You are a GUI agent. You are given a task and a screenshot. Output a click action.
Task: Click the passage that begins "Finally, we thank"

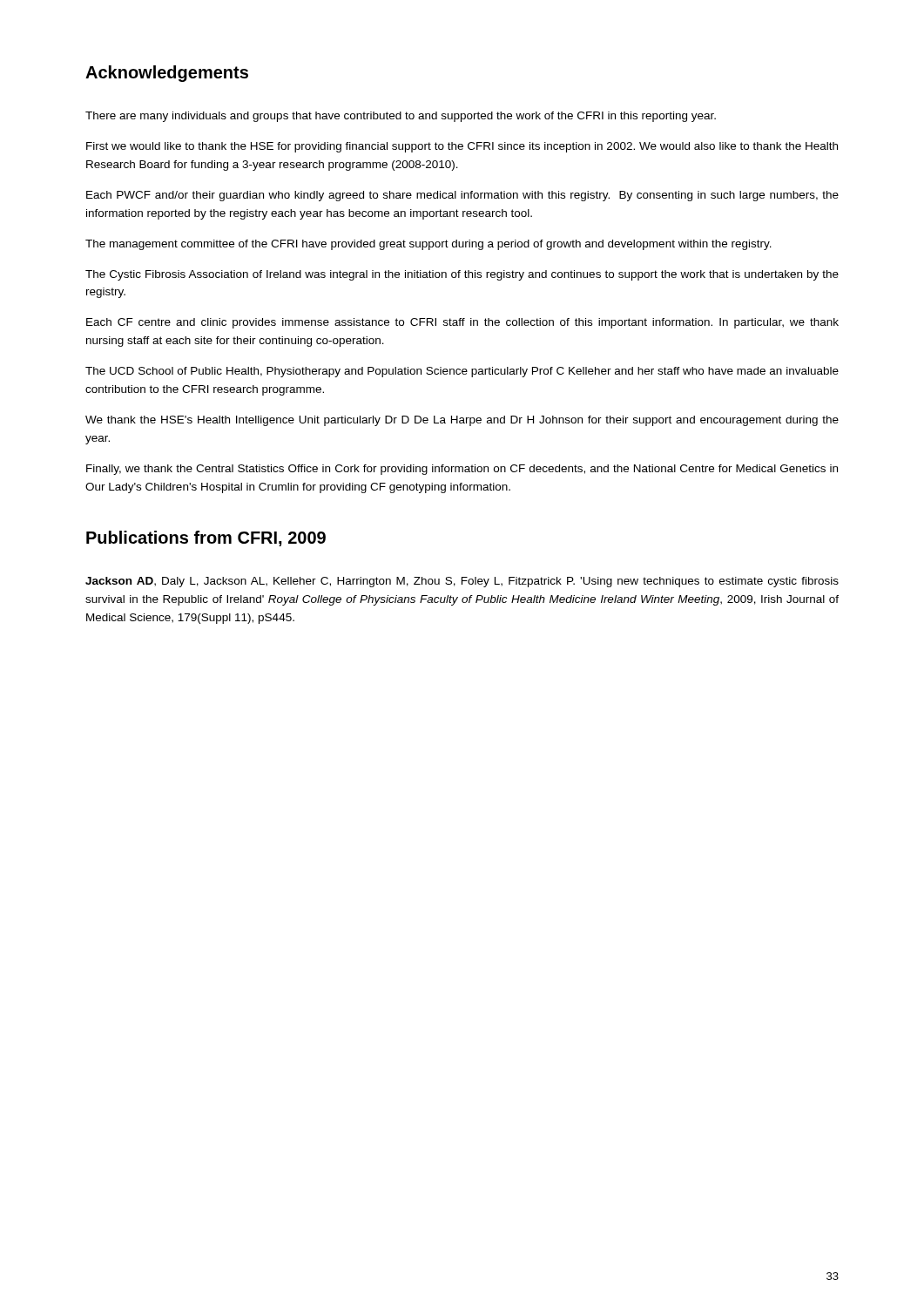click(x=462, y=477)
